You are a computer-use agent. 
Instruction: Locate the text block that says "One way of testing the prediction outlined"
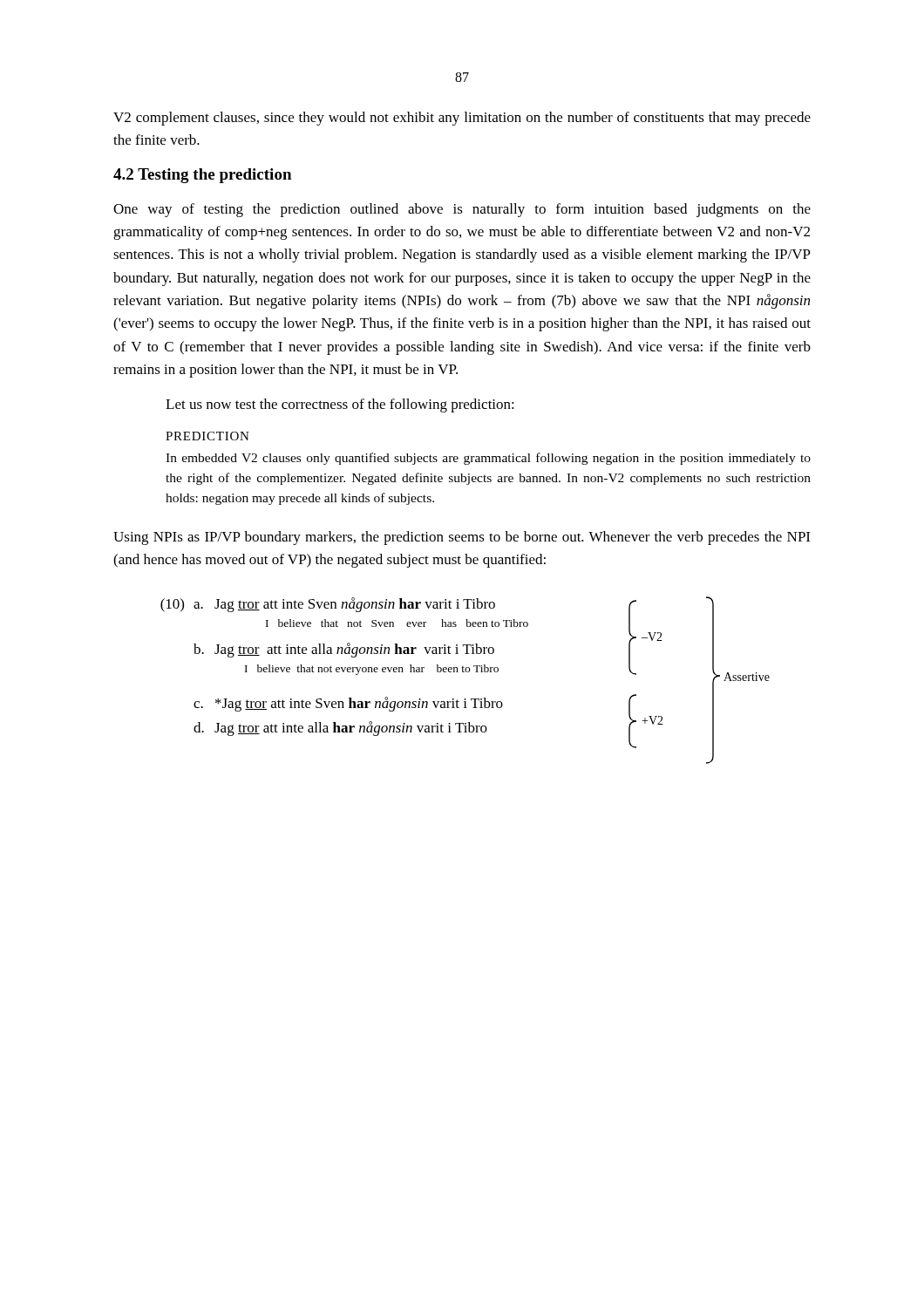[462, 289]
